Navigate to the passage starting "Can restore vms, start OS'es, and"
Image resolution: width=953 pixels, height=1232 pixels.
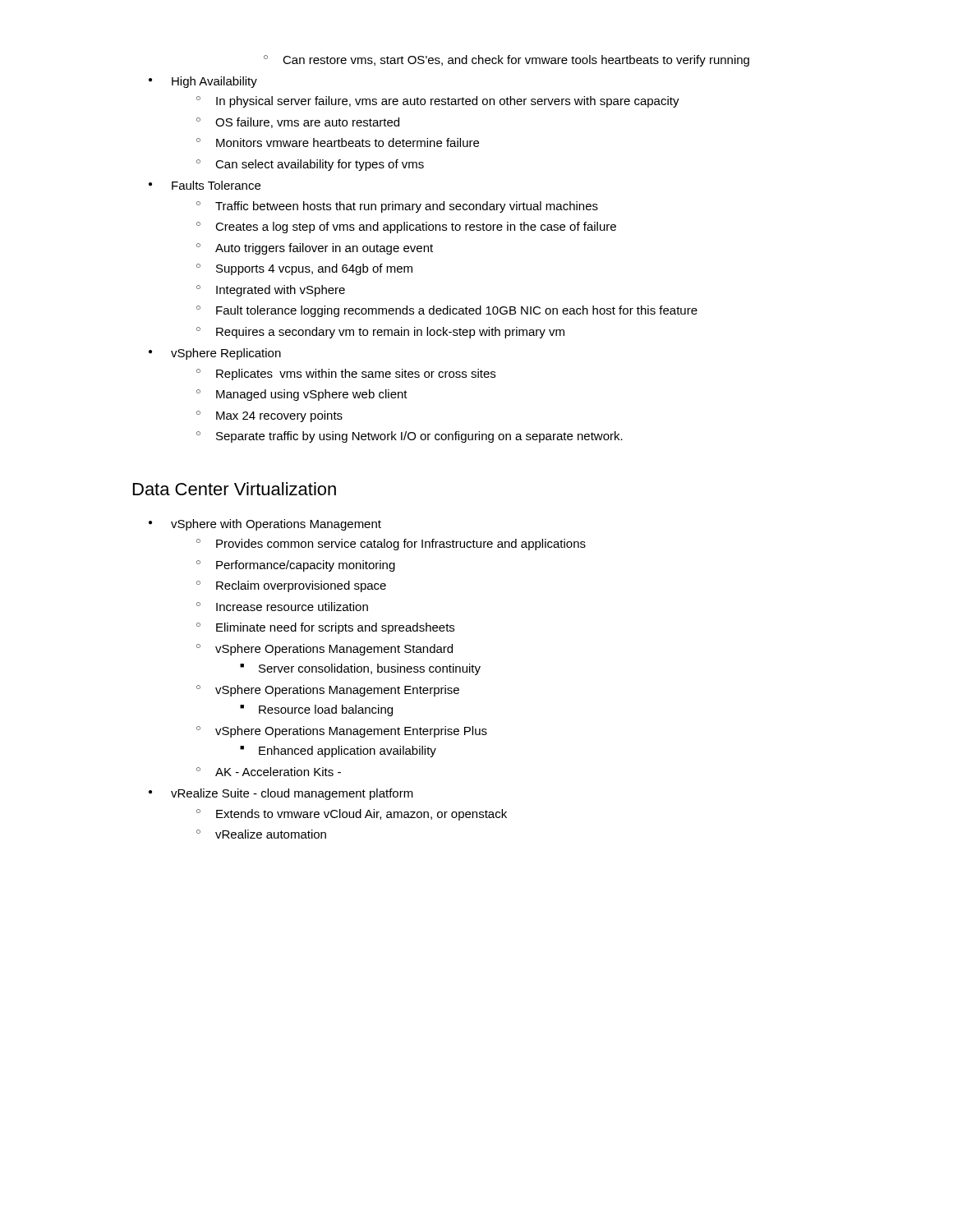[x=516, y=60]
